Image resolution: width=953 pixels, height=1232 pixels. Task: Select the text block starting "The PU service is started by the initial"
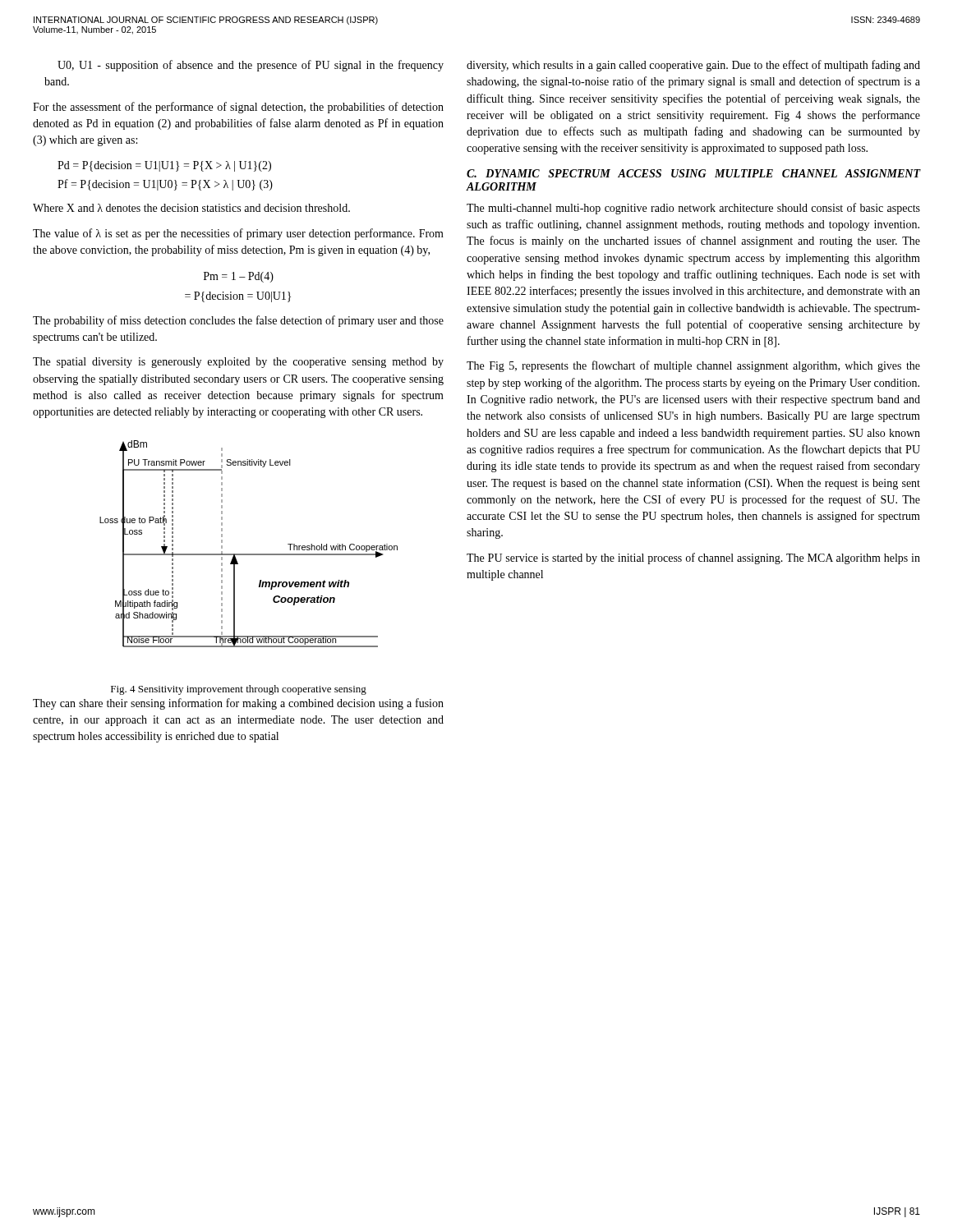click(x=693, y=566)
